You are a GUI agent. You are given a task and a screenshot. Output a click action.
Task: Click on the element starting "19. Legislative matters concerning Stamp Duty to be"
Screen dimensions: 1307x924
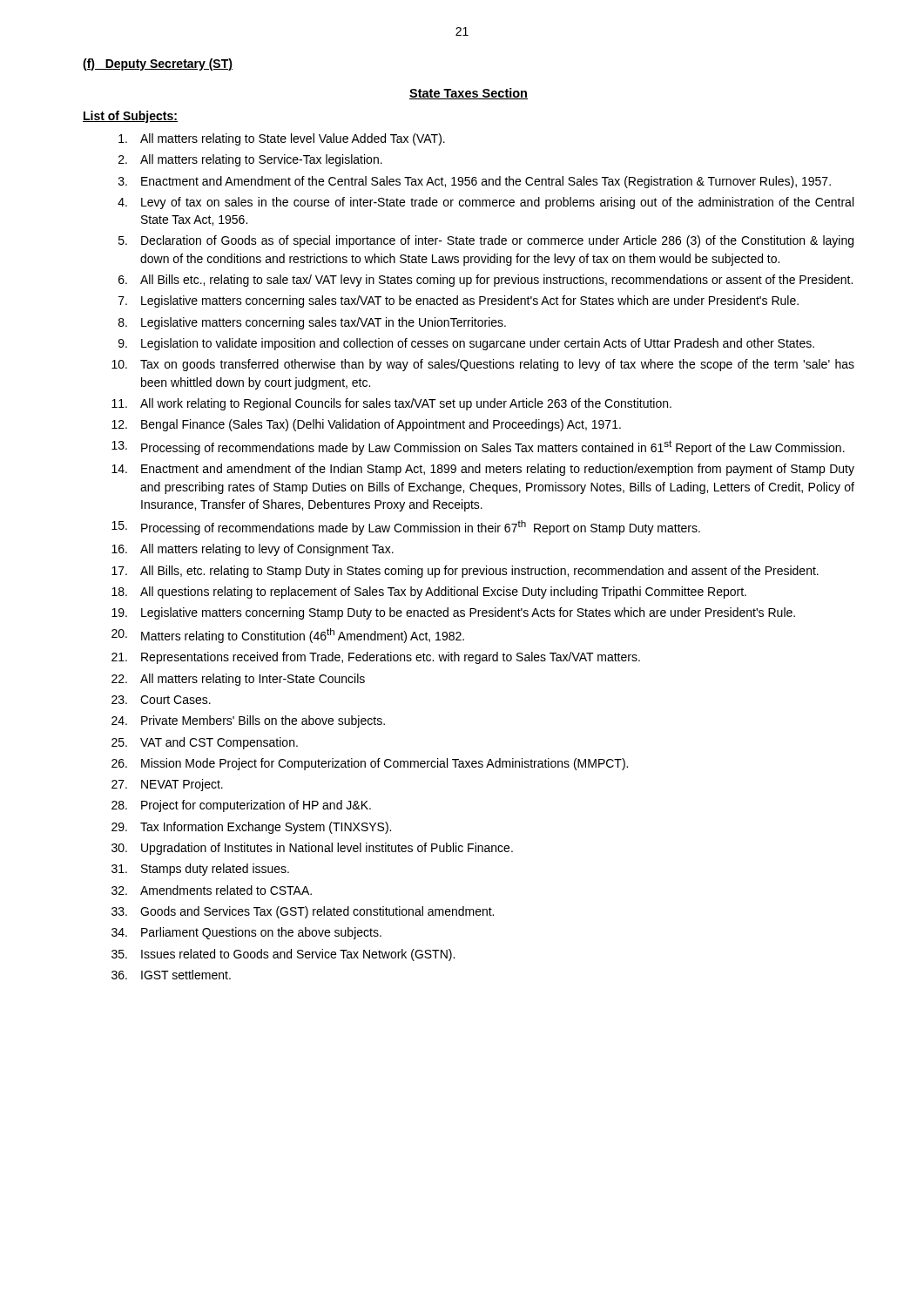tap(469, 613)
